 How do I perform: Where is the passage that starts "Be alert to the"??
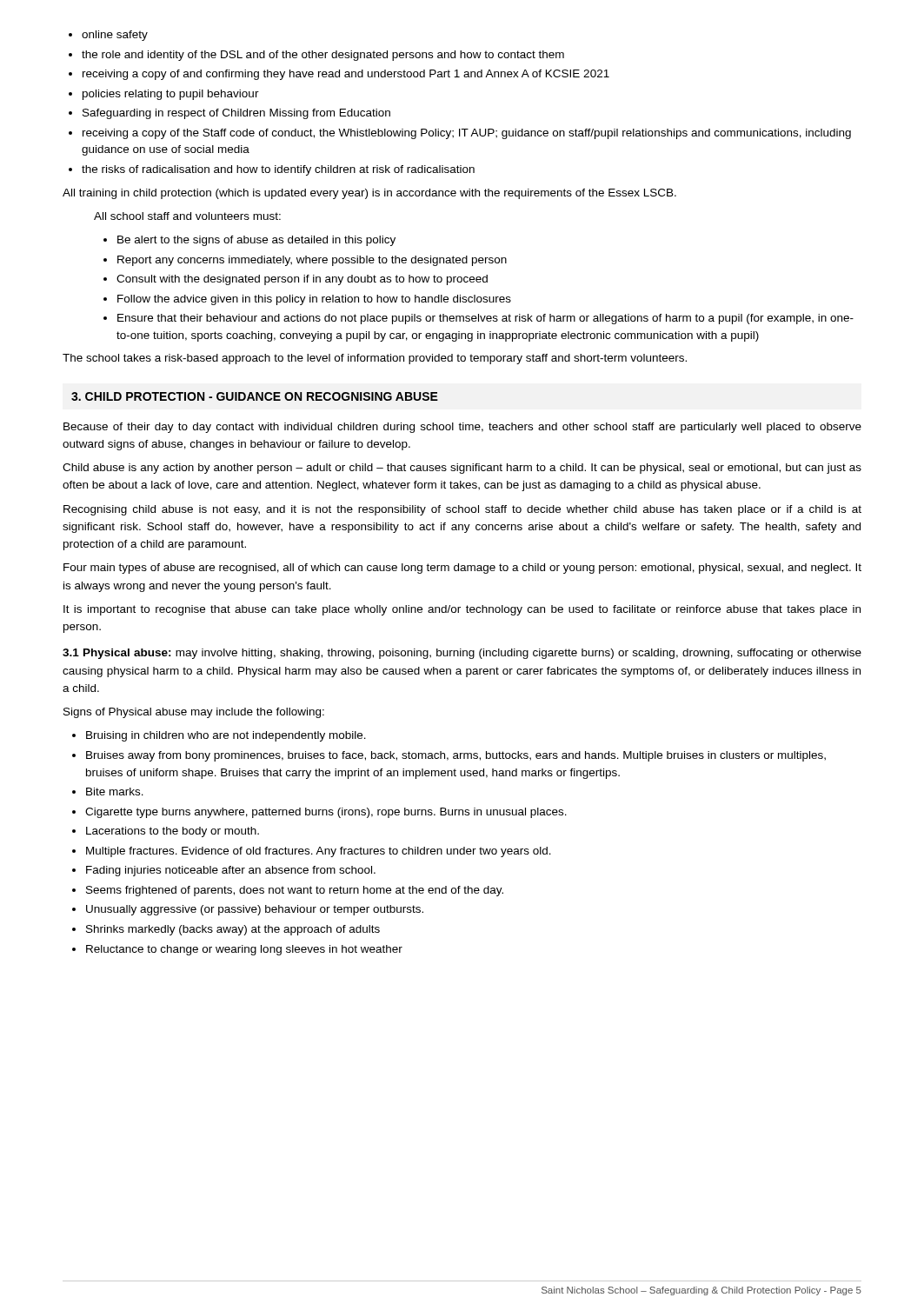478,287
